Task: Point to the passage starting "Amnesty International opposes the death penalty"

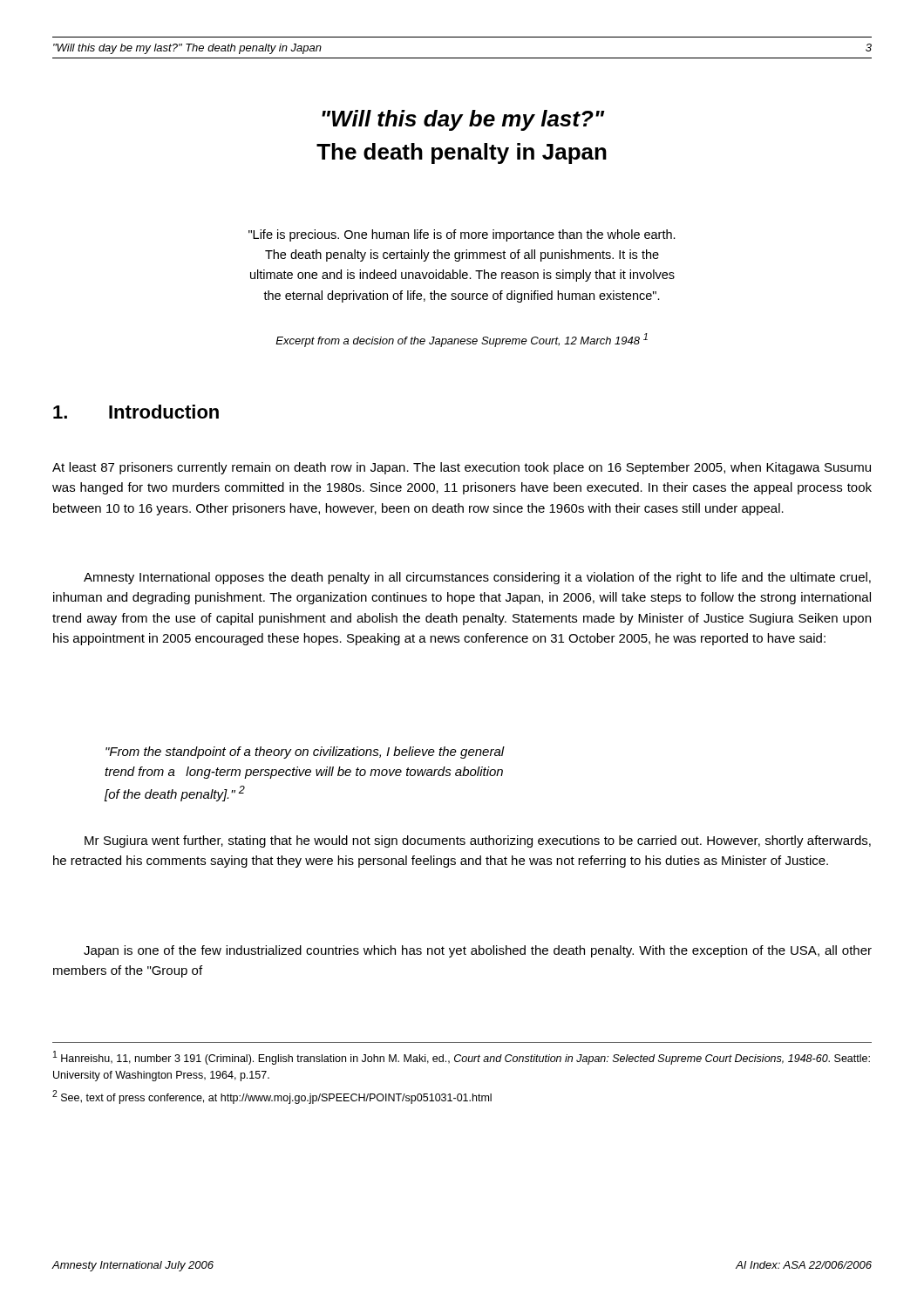Action: [x=462, y=607]
